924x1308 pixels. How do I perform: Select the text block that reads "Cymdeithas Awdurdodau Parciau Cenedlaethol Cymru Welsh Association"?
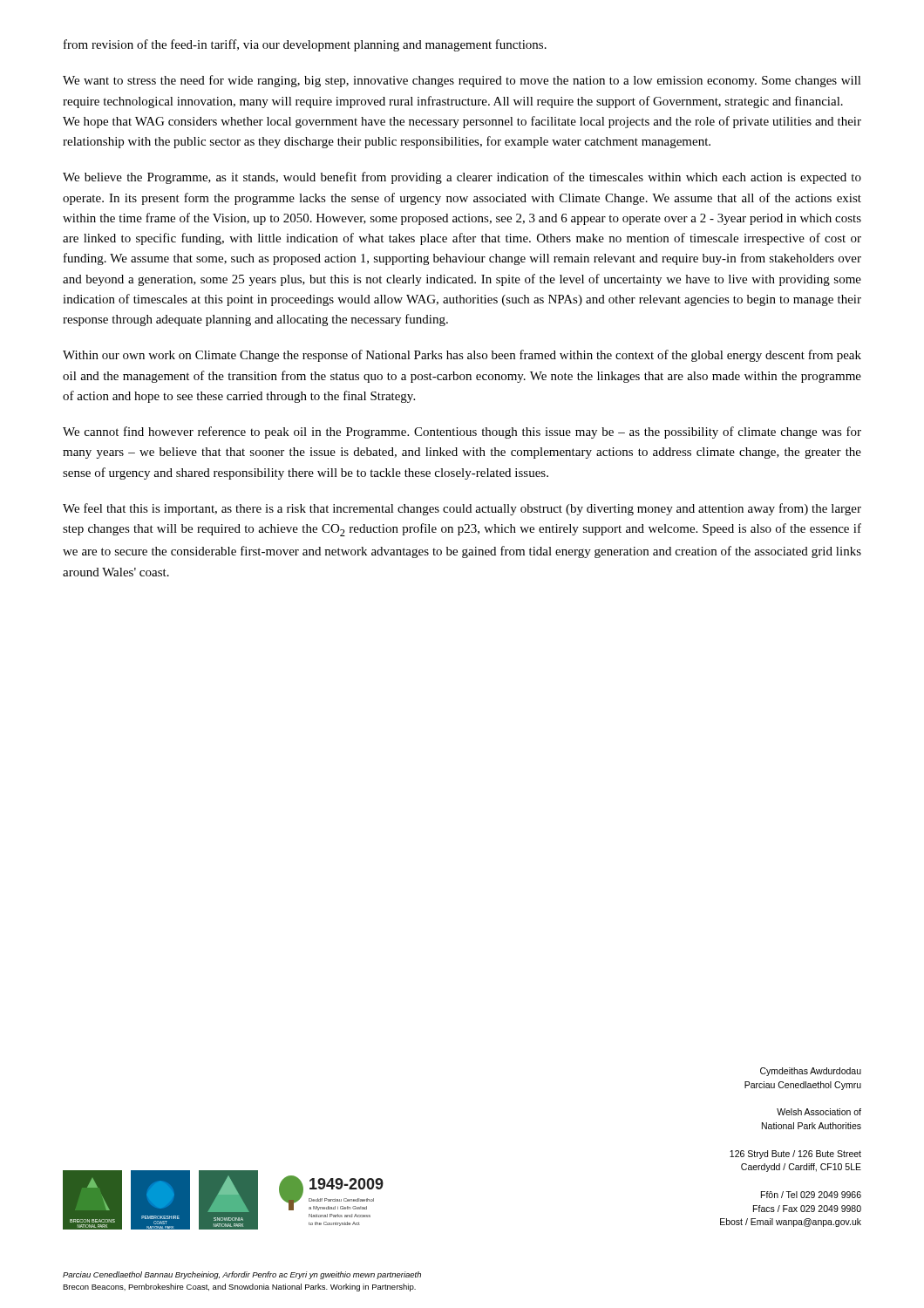[x=790, y=1146]
